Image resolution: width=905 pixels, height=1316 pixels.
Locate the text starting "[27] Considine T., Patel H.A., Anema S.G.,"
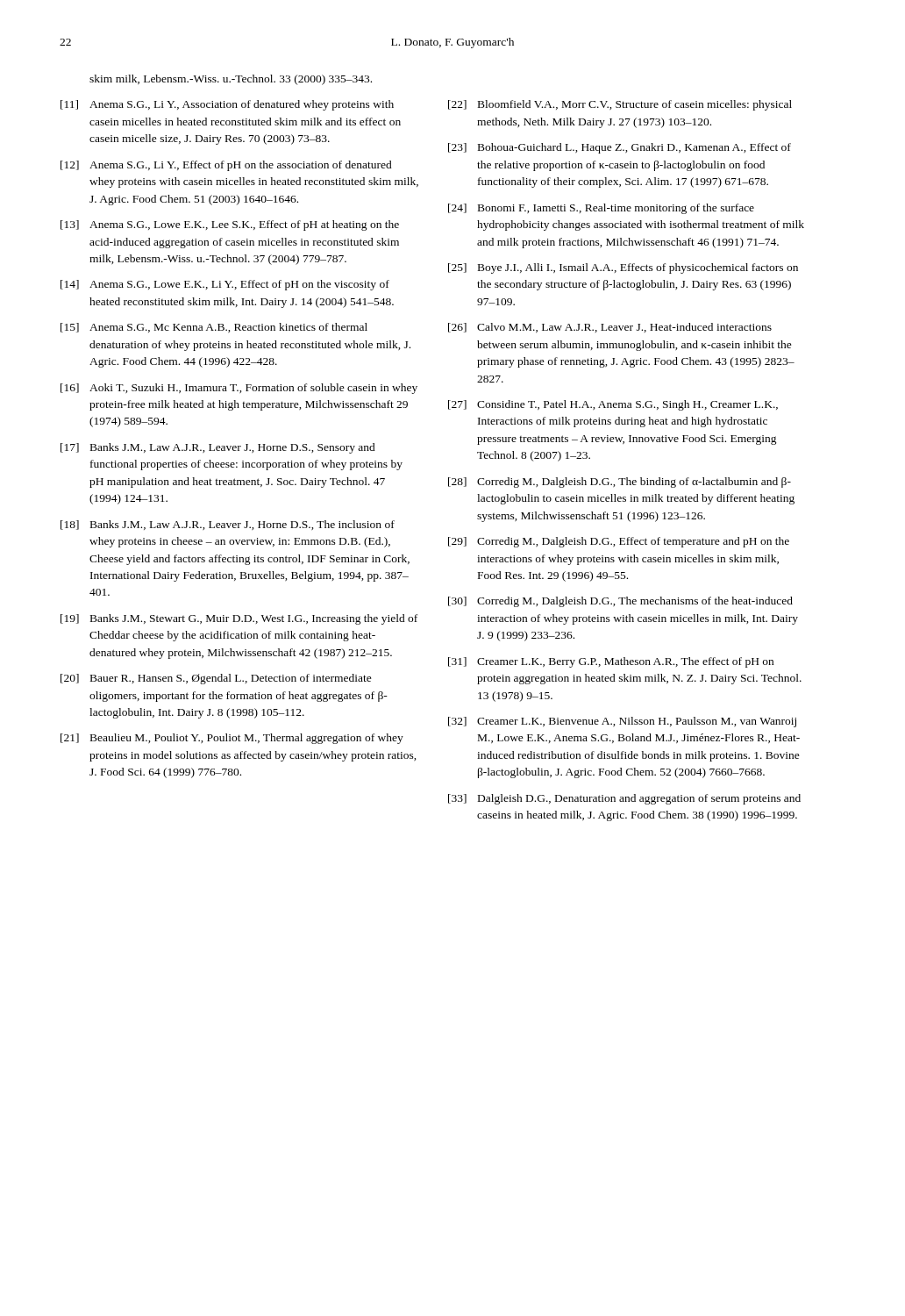(x=627, y=430)
